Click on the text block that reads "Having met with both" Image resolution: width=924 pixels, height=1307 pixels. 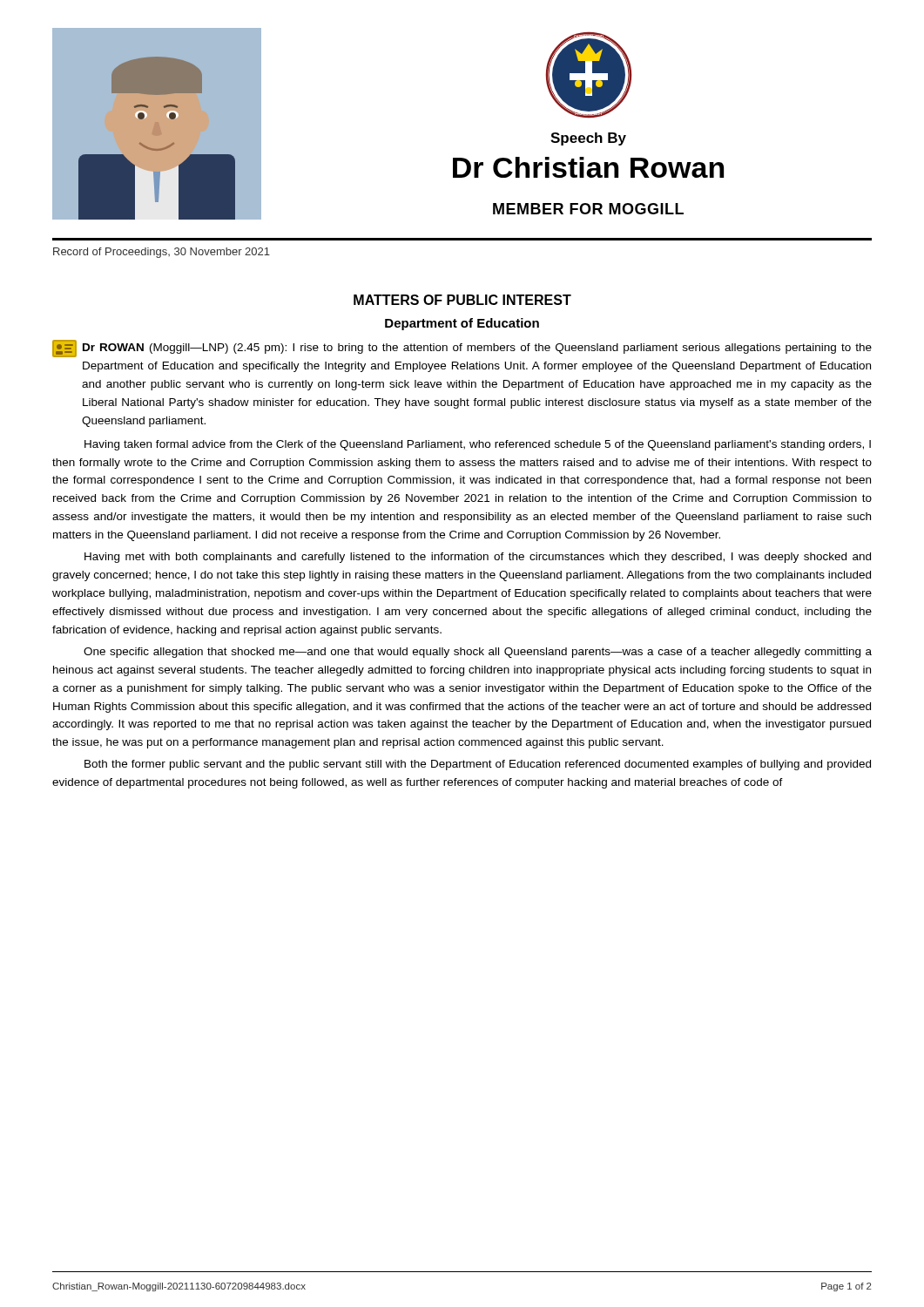pos(462,593)
